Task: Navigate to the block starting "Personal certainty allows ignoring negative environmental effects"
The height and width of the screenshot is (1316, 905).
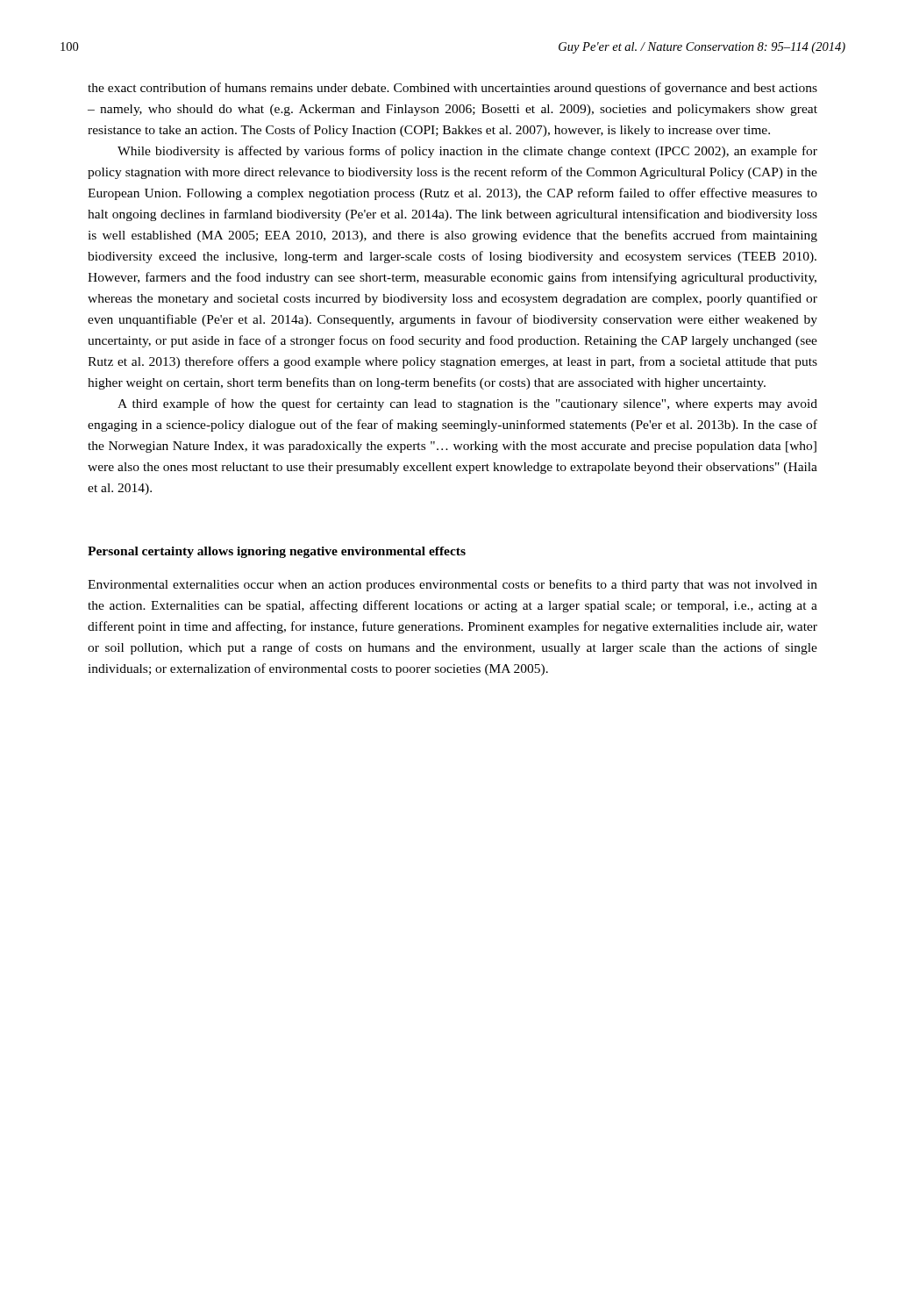Action: 277,551
